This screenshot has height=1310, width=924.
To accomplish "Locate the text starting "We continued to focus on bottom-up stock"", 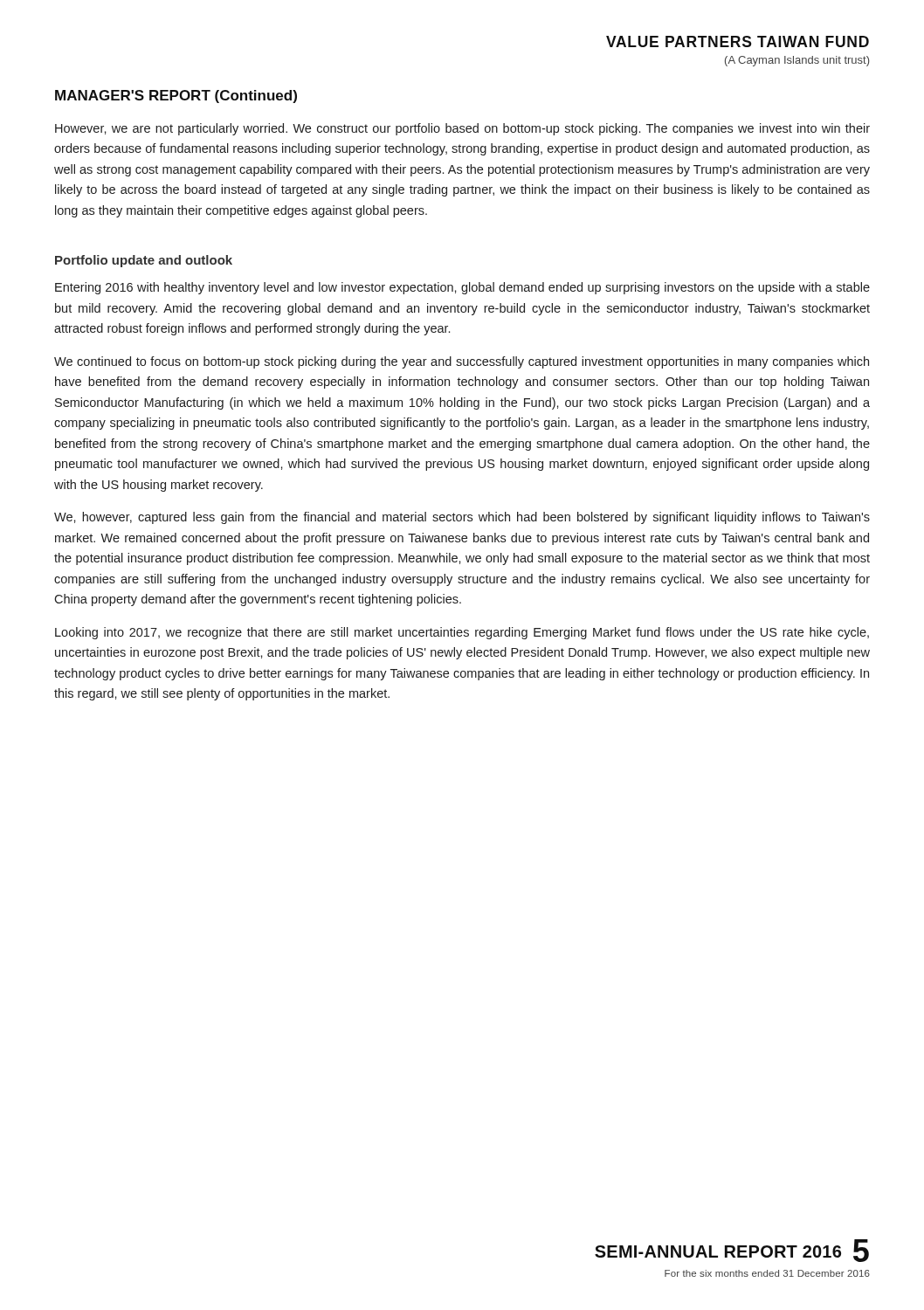I will click(462, 423).
